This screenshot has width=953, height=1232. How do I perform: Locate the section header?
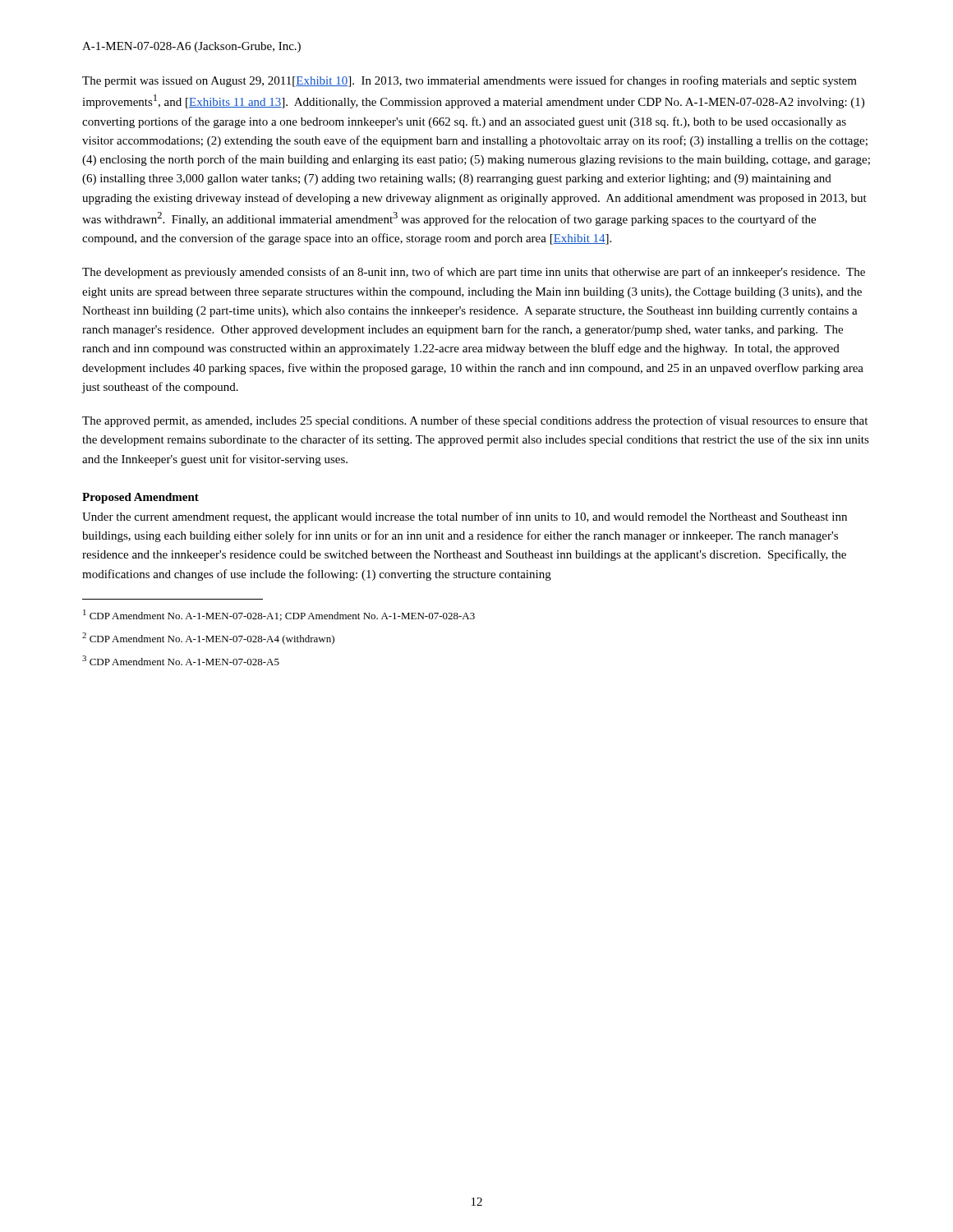click(x=140, y=497)
